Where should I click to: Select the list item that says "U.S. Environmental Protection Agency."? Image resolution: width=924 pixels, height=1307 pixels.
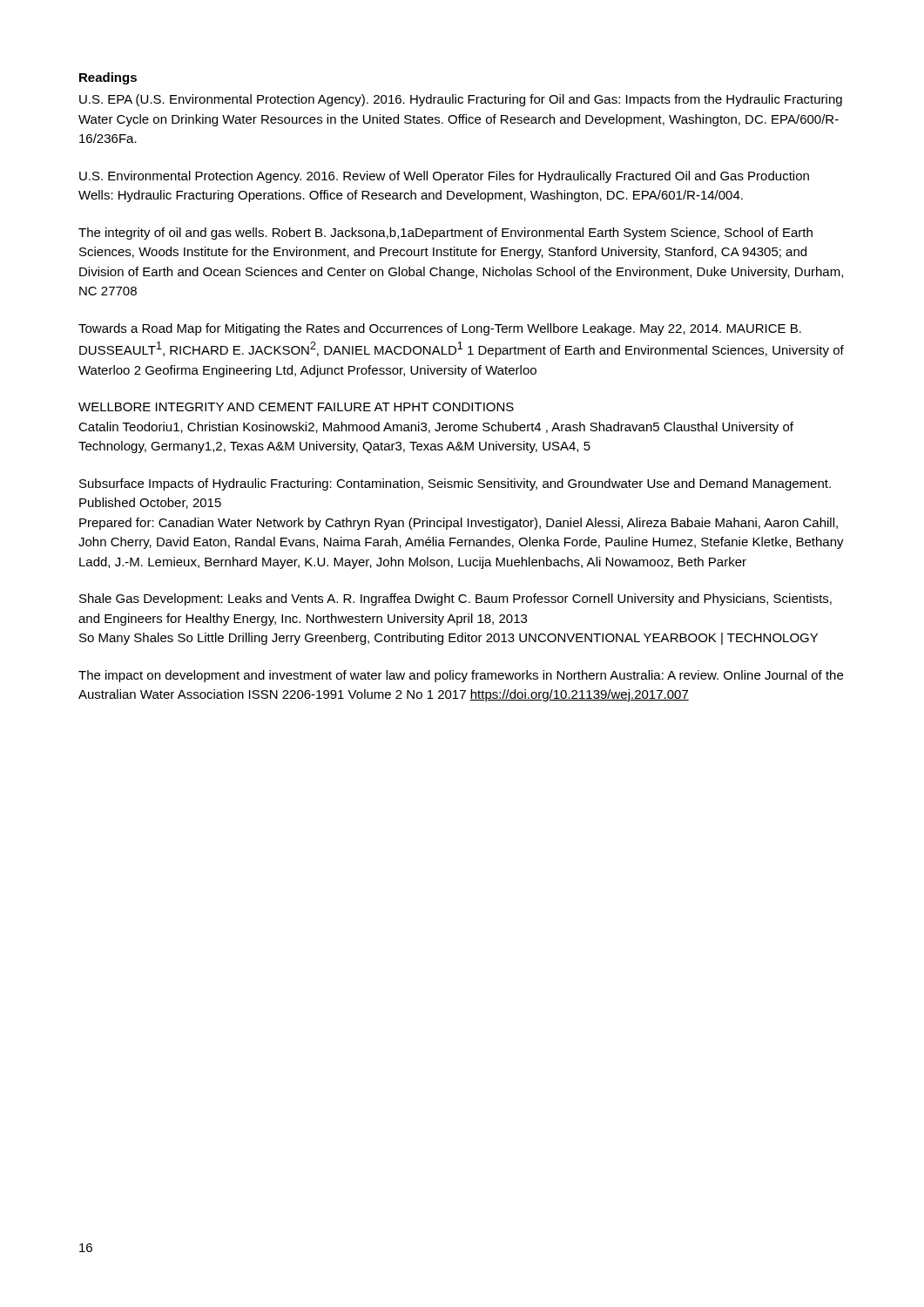click(444, 185)
